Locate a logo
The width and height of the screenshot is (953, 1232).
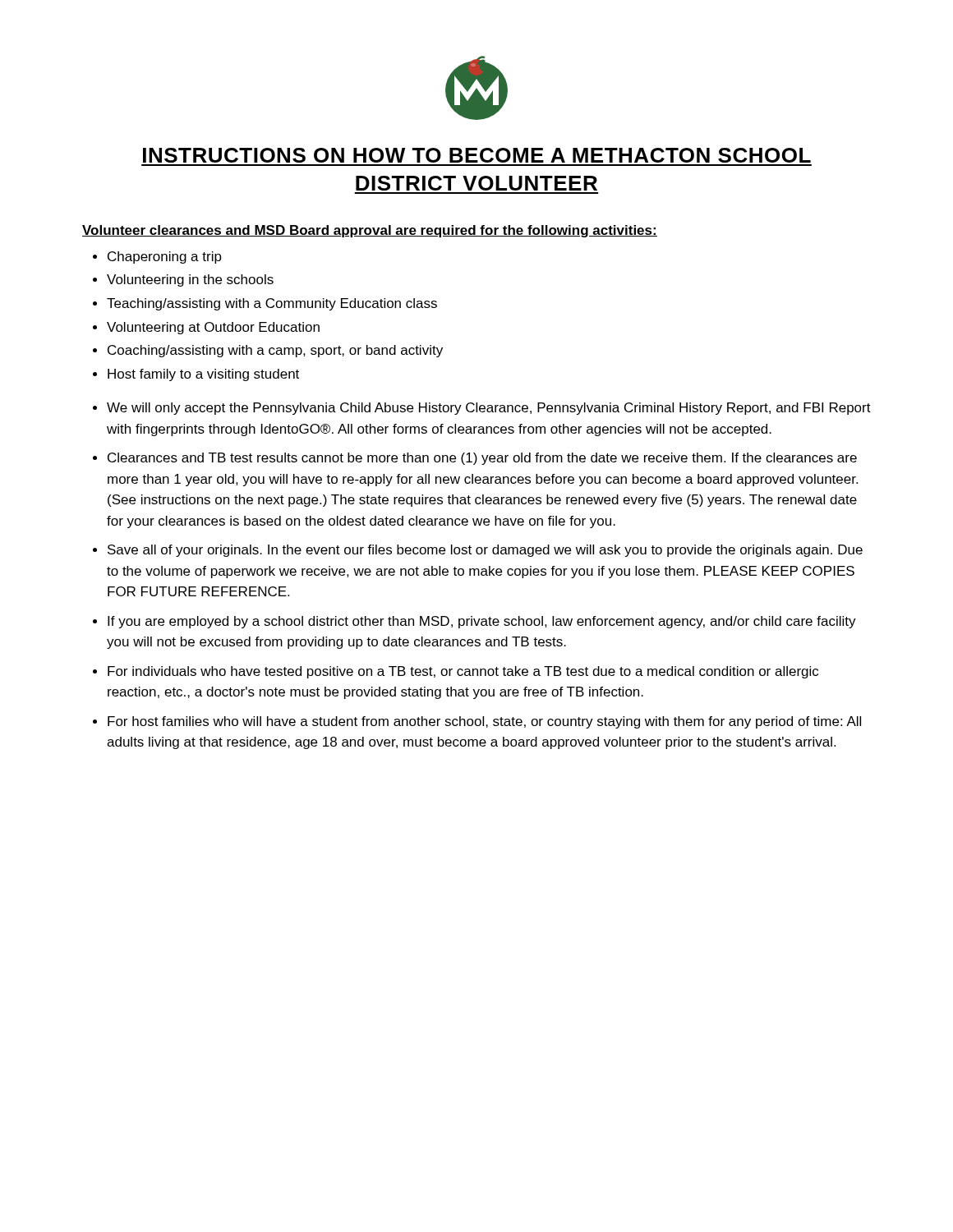pyautogui.click(x=476, y=88)
